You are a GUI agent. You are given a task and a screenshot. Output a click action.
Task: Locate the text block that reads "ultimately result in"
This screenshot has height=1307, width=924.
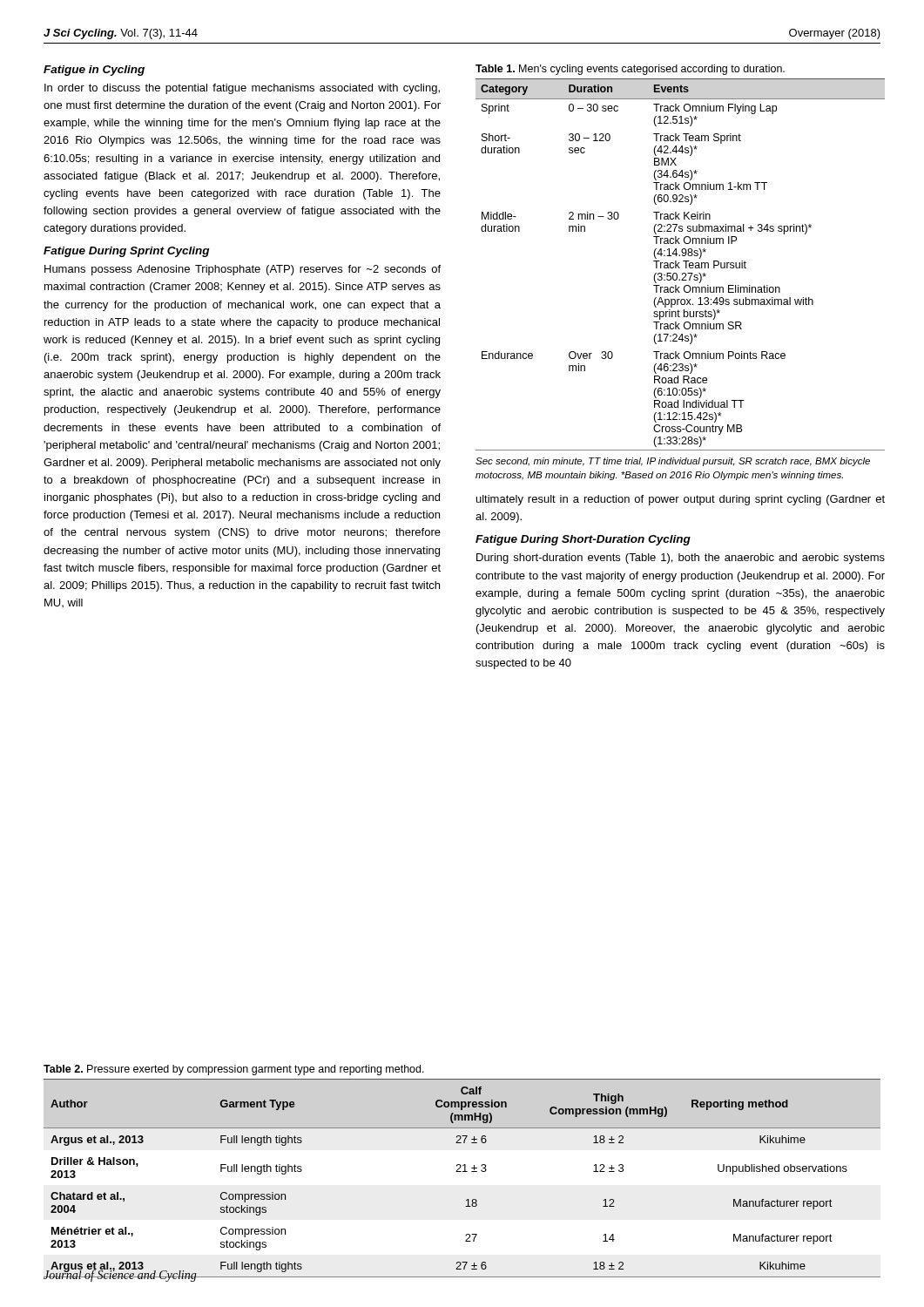pos(680,508)
